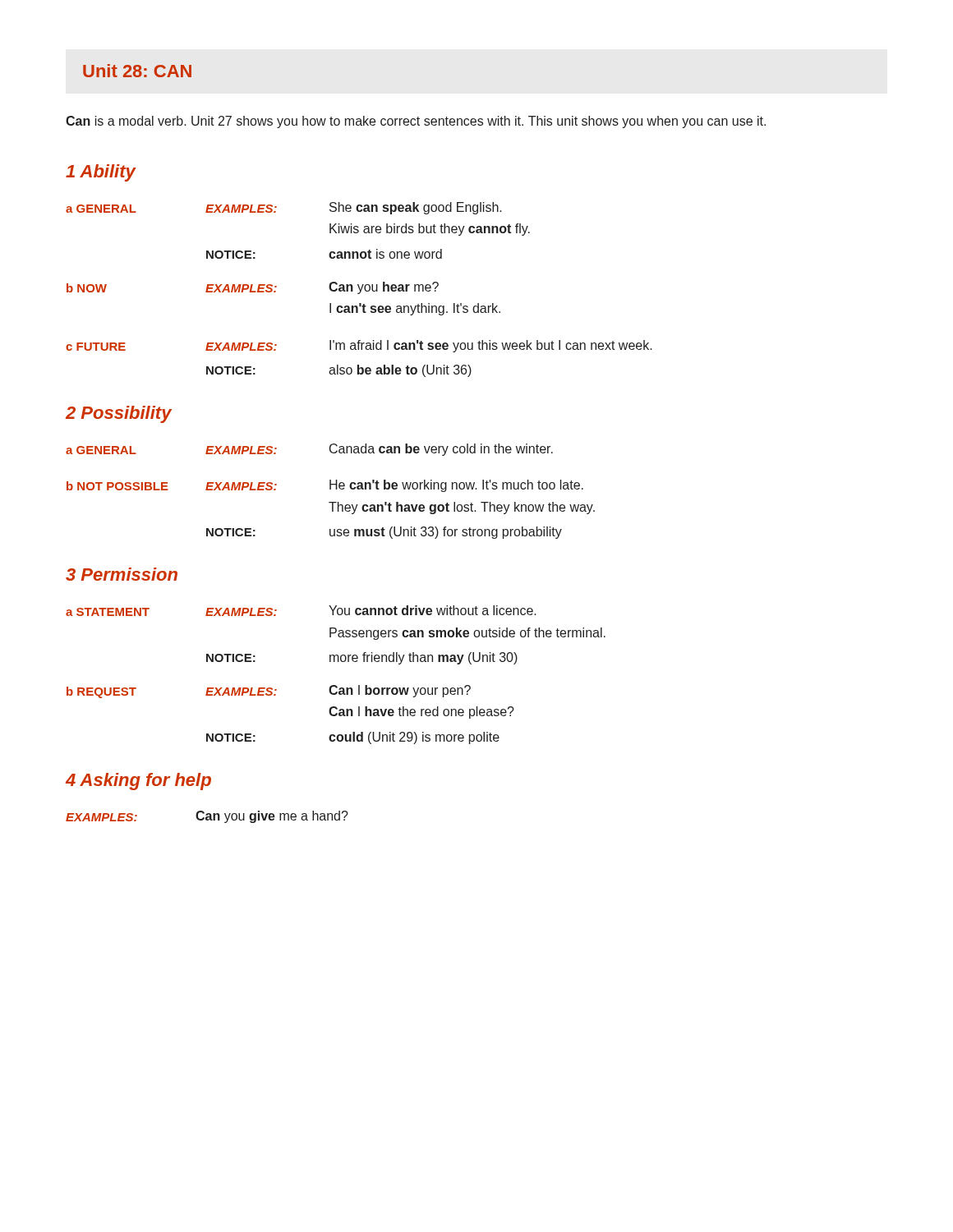Point to the region starting "Can is a"
This screenshot has height=1232, width=953.
416,121
